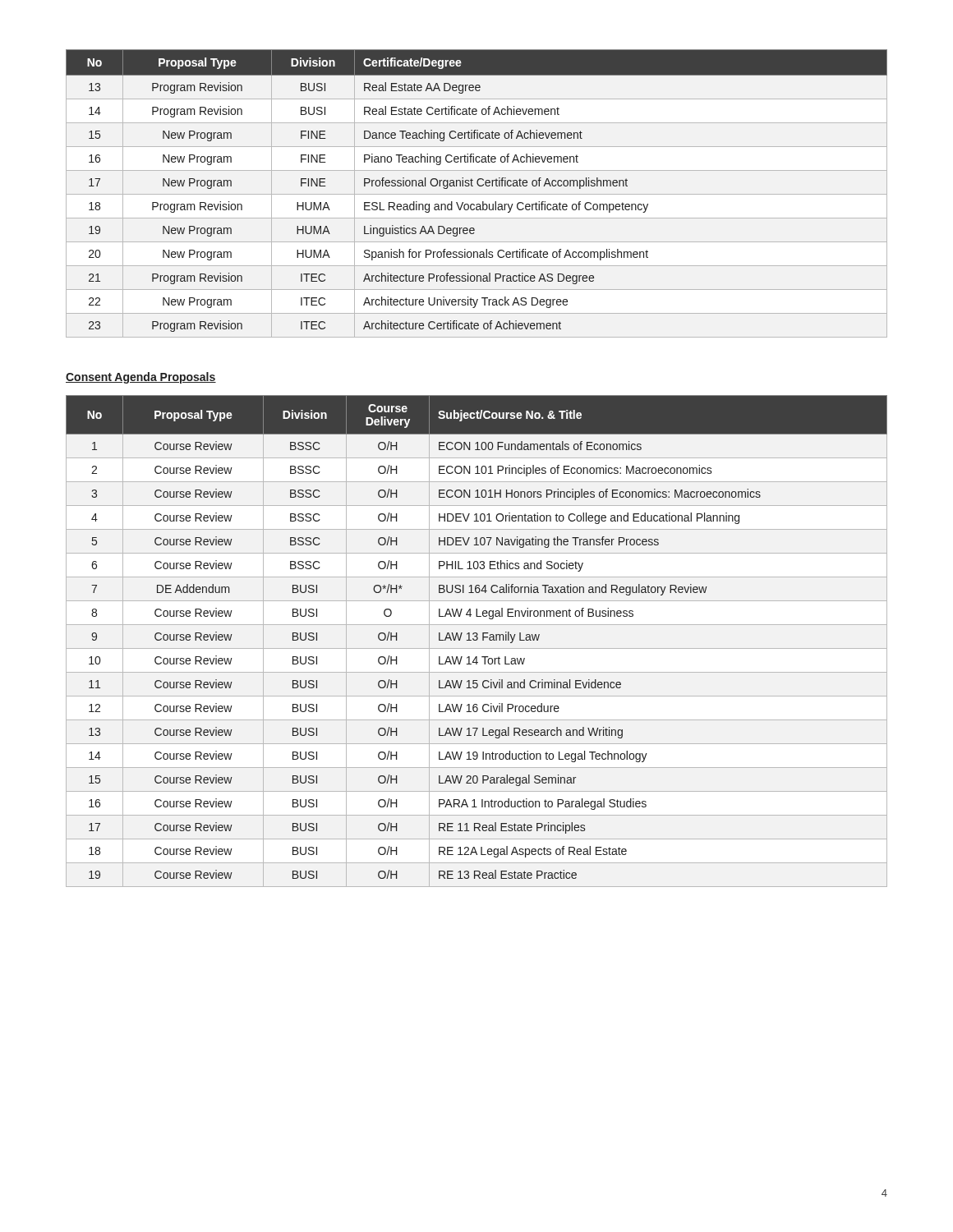Locate the table with the text "LAW 13 Family Law"
Viewport: 953px width, 1232px height.
point(476,641)
